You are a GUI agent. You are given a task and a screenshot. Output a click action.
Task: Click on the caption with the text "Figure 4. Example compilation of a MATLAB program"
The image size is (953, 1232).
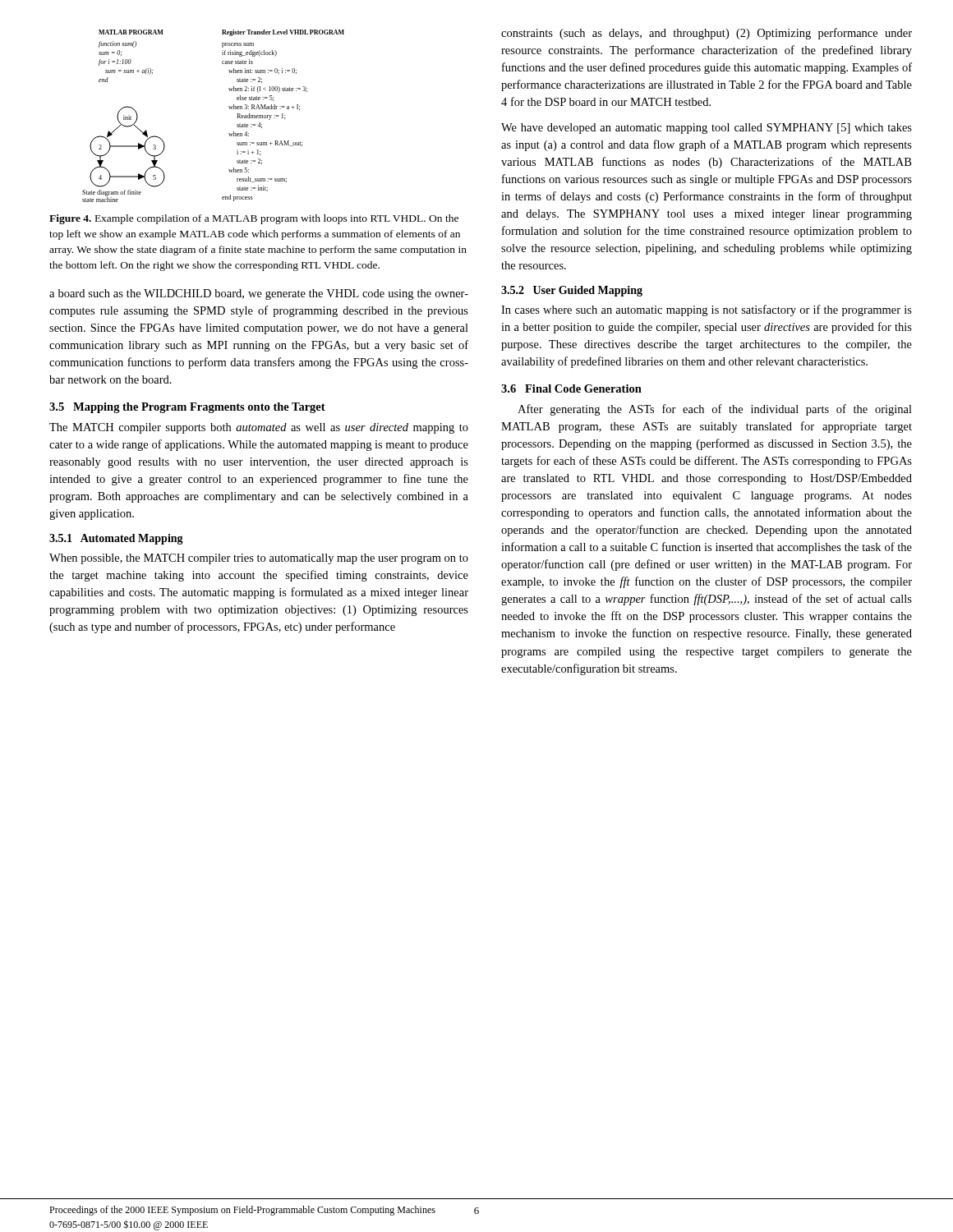[258, 241]
